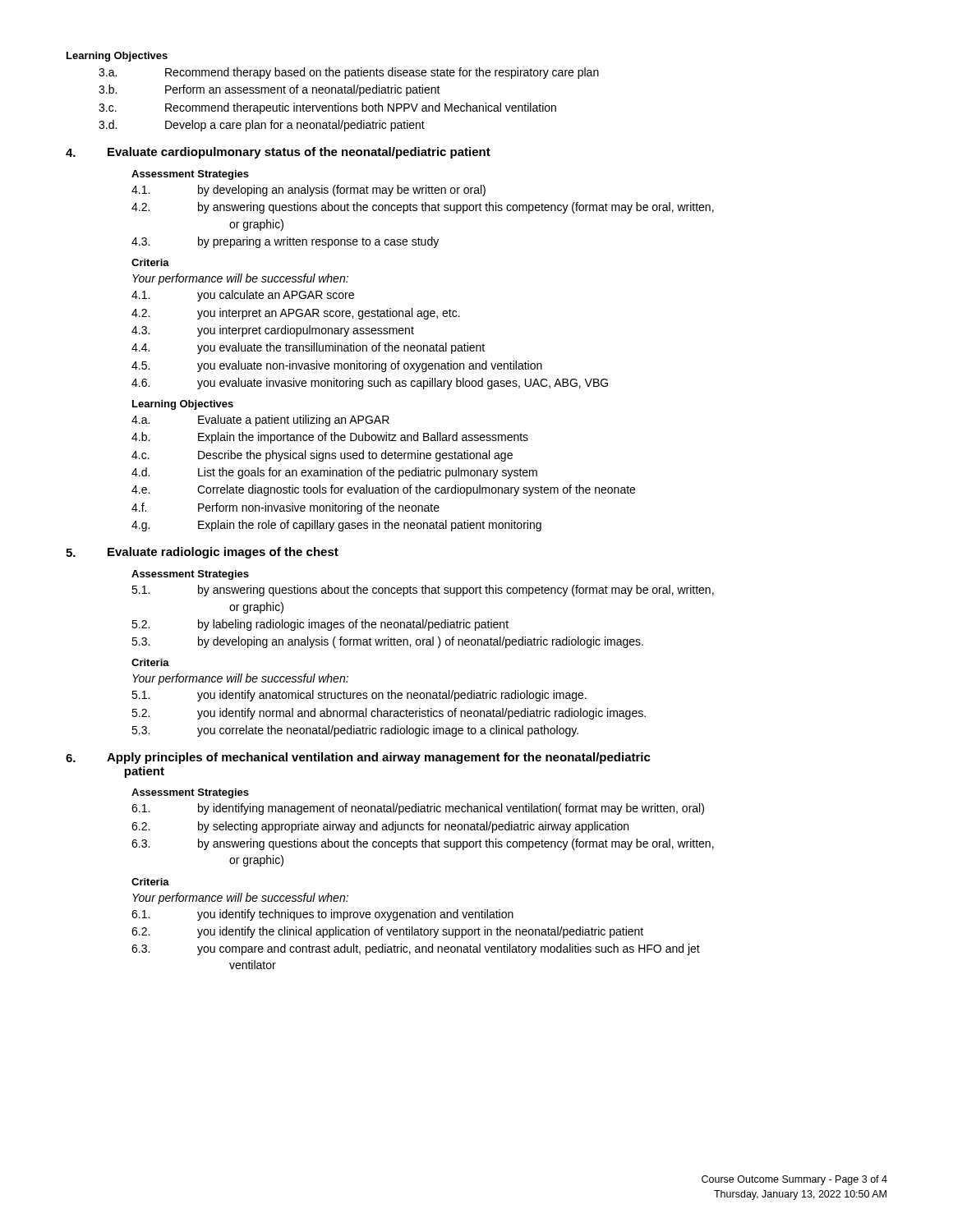Find the text block starting "5.3.by developing an analysis ( format"
This screenshot has height=1232, width=953.
509,642
